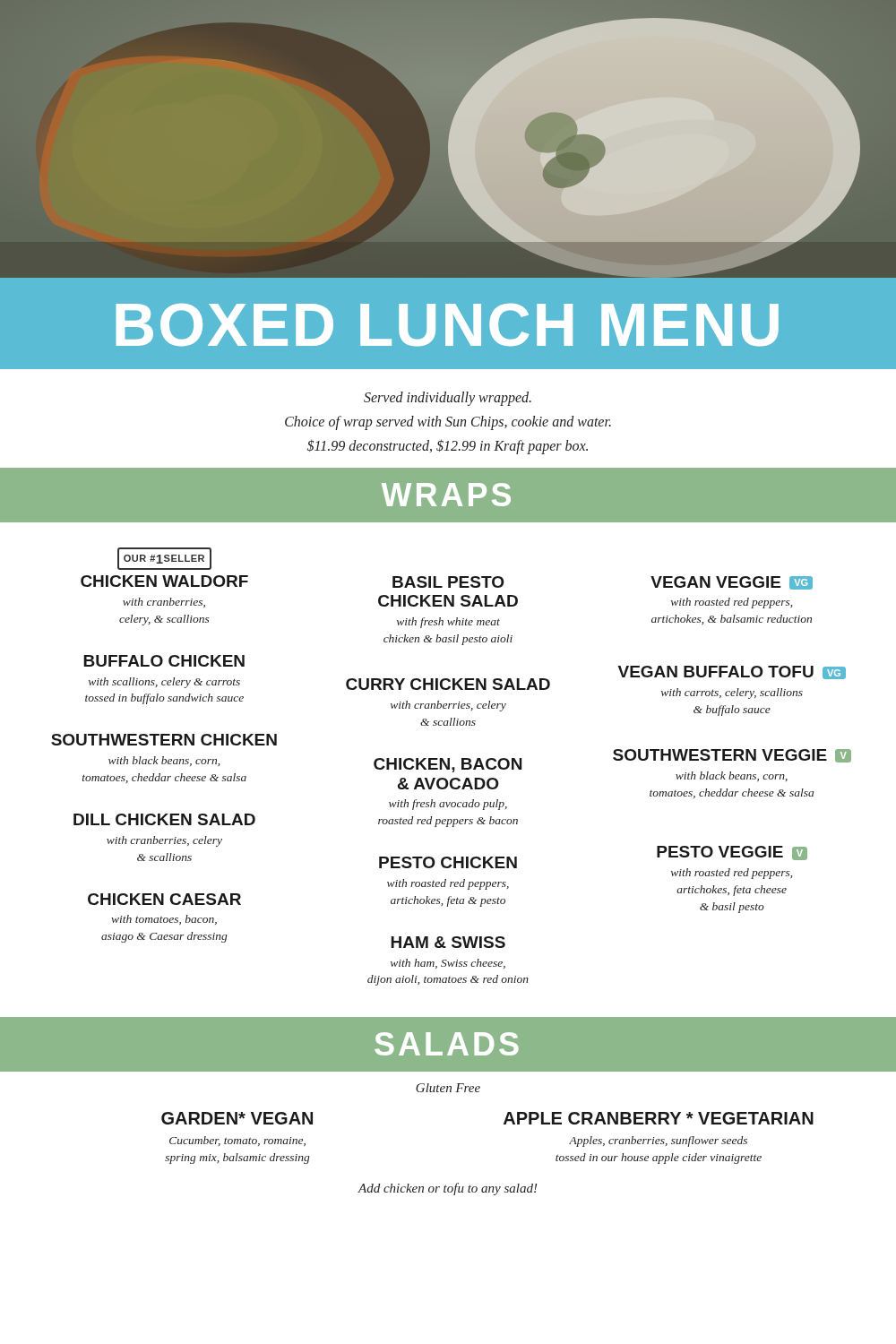Point to the block beginning "BASIL PESTOCHICKEN SALAD with fresh white meatchicken"
Image resolution: width=896 pixels, height=1344 pixels.
pos(448,610)
